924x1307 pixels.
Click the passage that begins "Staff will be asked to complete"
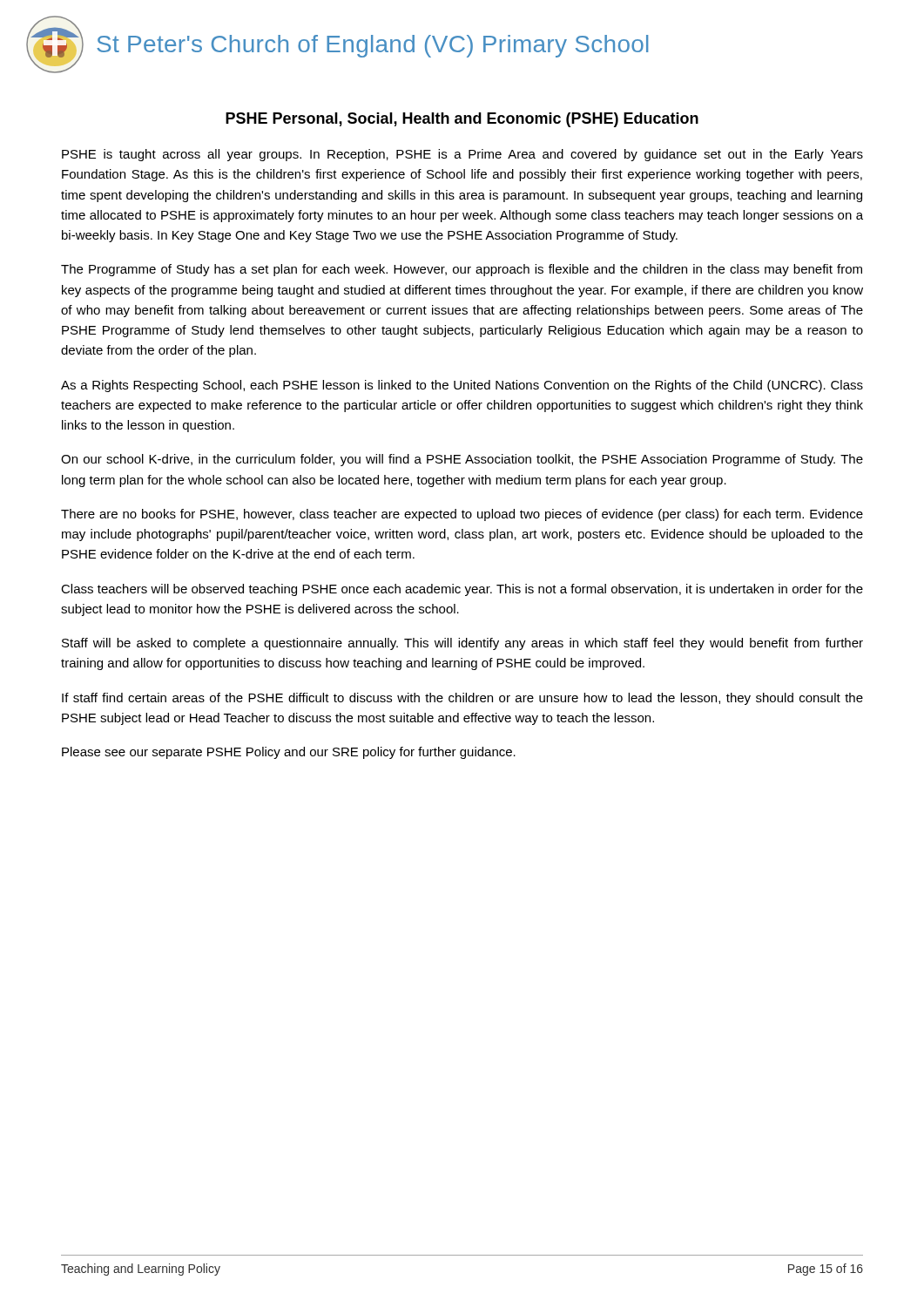462,653
